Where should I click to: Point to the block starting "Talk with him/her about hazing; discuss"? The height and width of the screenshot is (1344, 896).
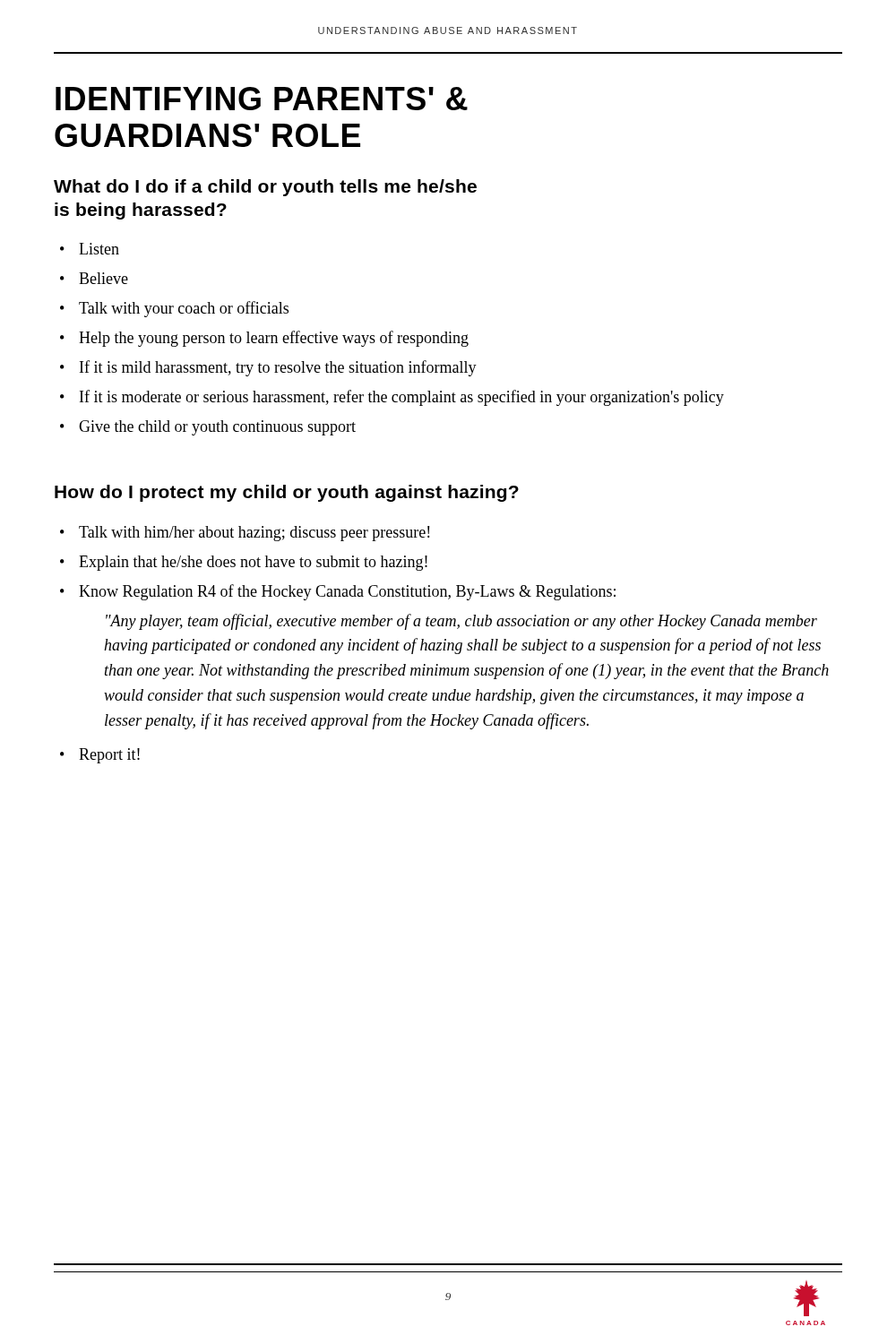pos(255,532)
